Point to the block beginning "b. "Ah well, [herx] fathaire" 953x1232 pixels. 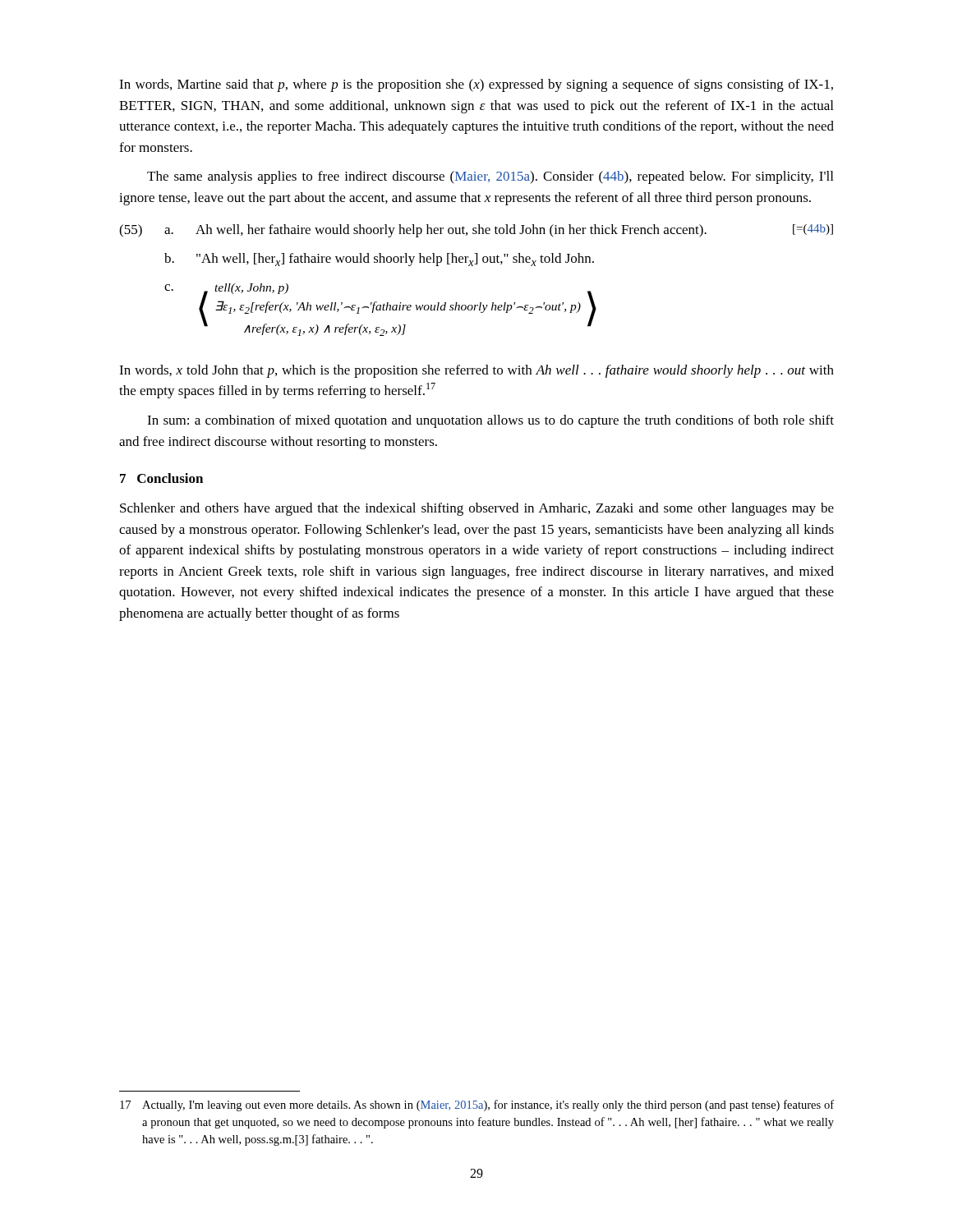click(x=499, y=298)
